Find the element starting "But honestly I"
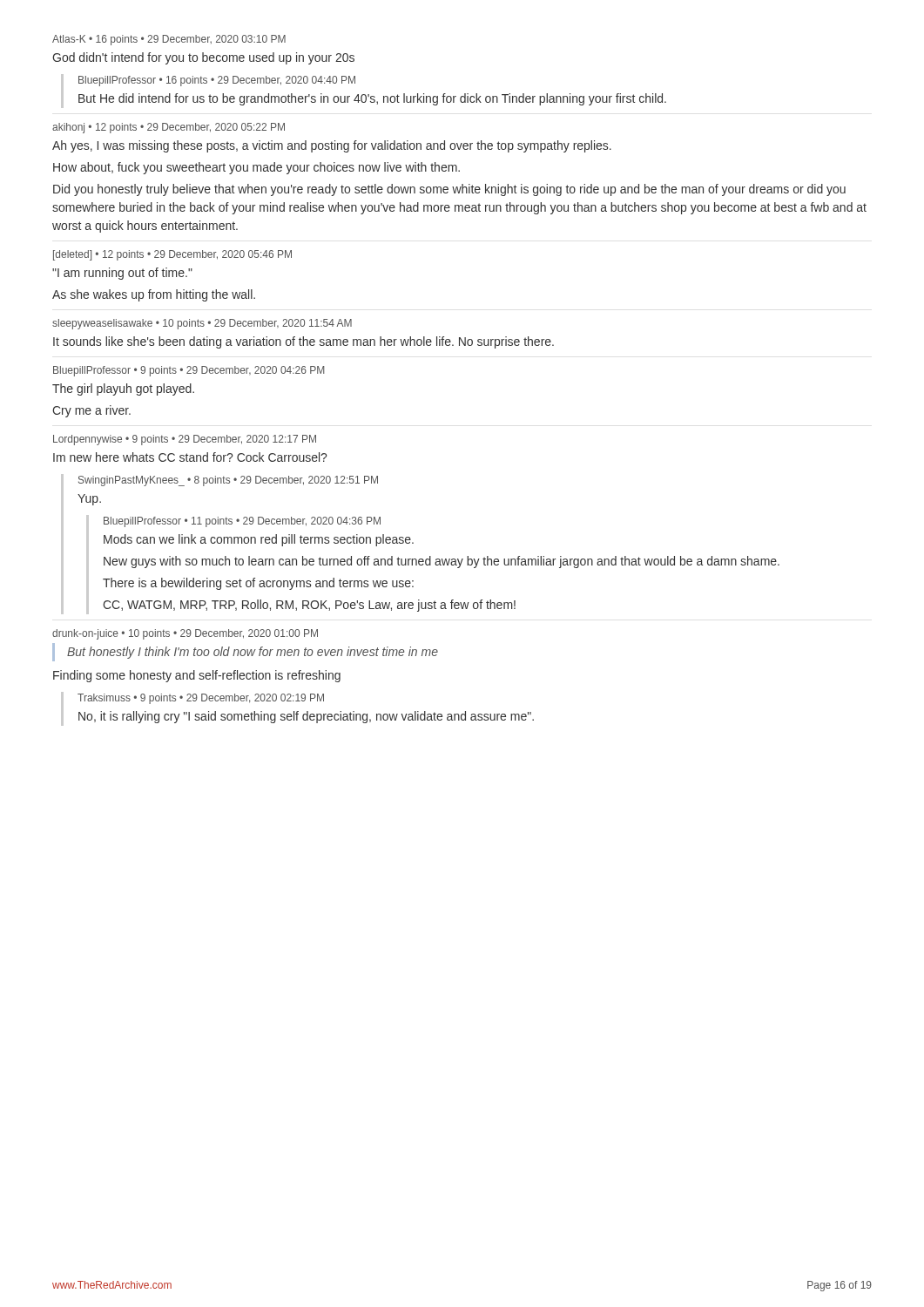 [253, 652]
